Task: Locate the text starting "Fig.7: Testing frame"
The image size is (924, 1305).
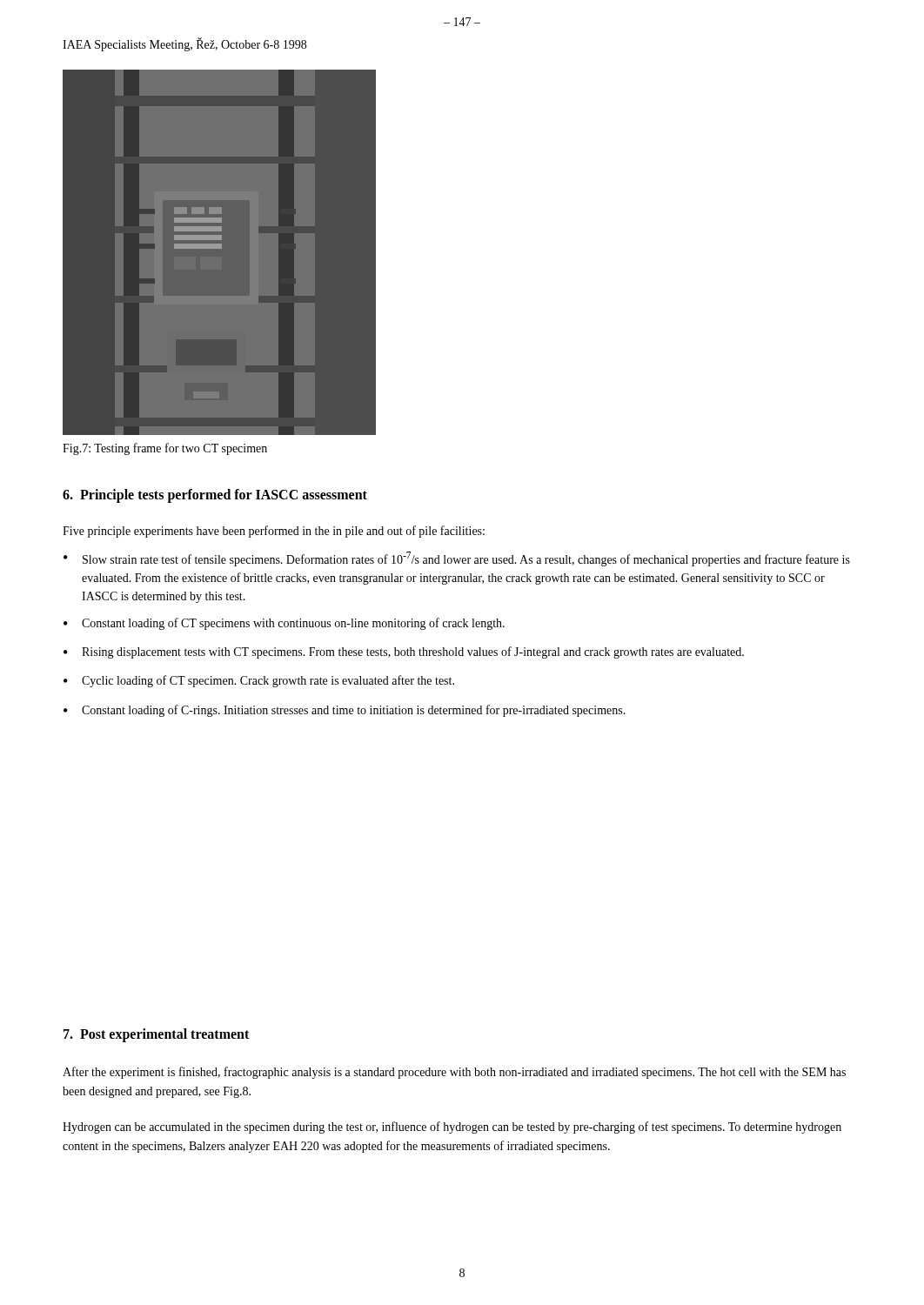Action: point(165,449)
